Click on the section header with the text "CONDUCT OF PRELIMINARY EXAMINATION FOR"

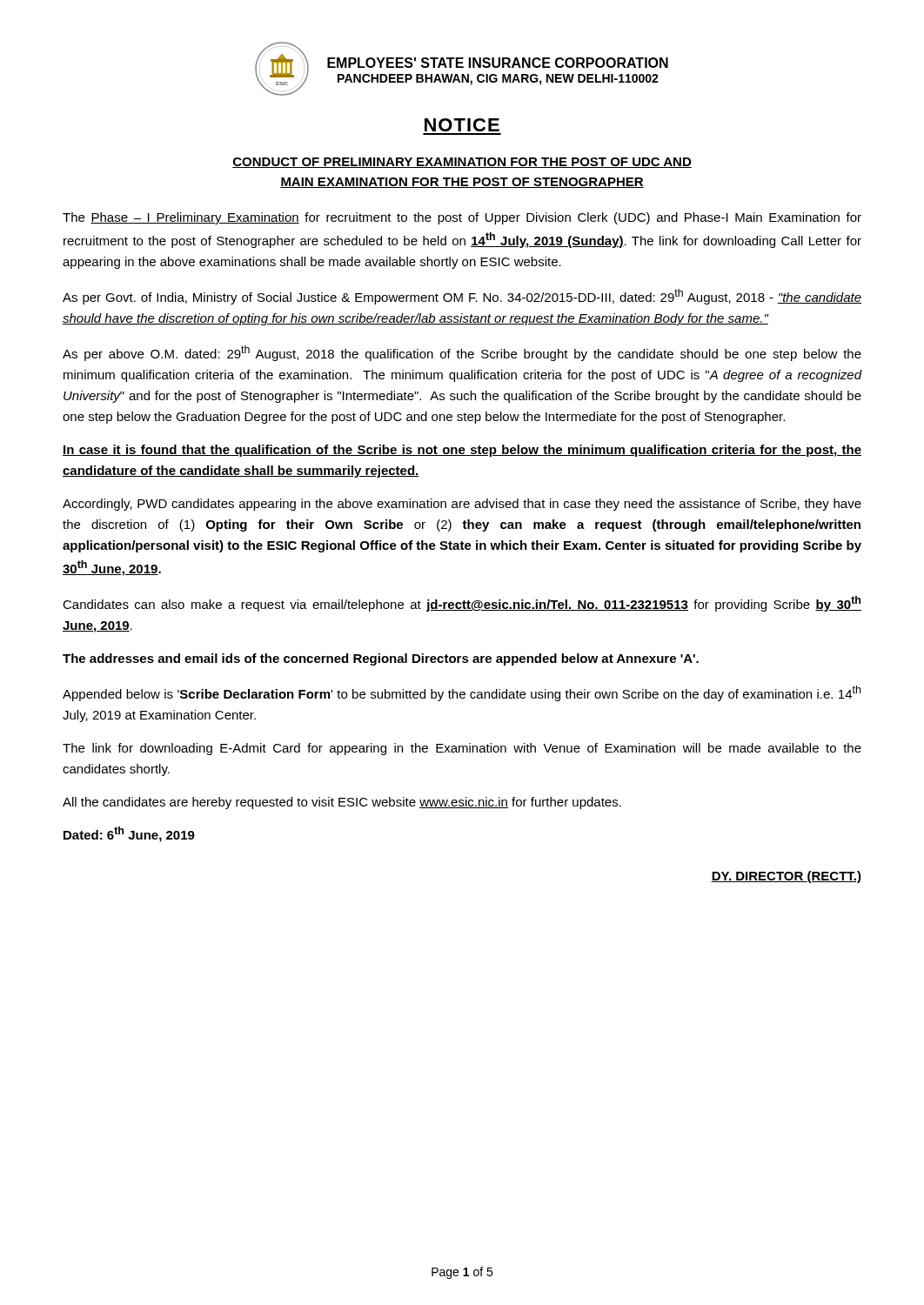tap(462, 171)
